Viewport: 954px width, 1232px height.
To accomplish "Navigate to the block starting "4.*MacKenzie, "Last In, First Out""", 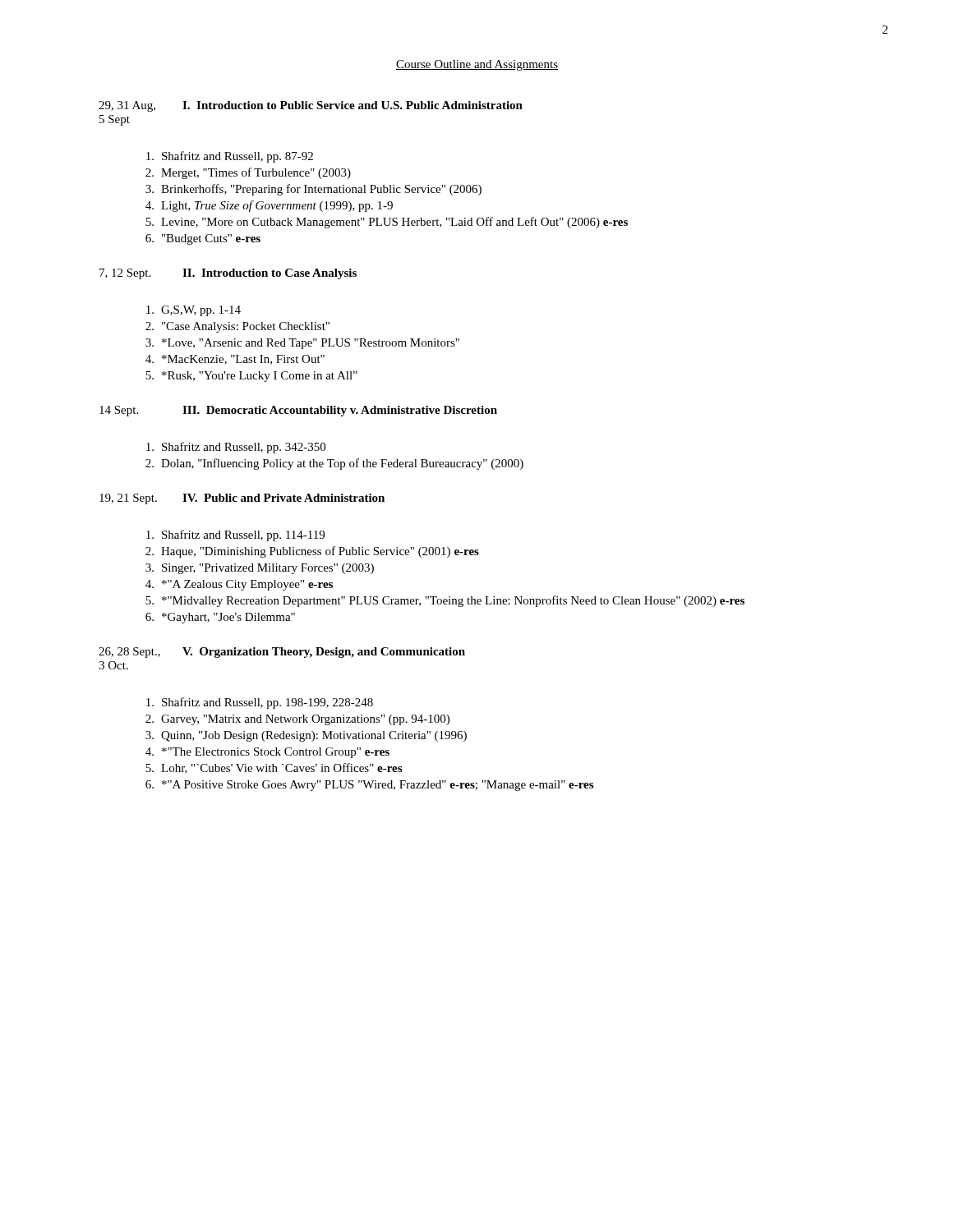I will click(228, 359).
